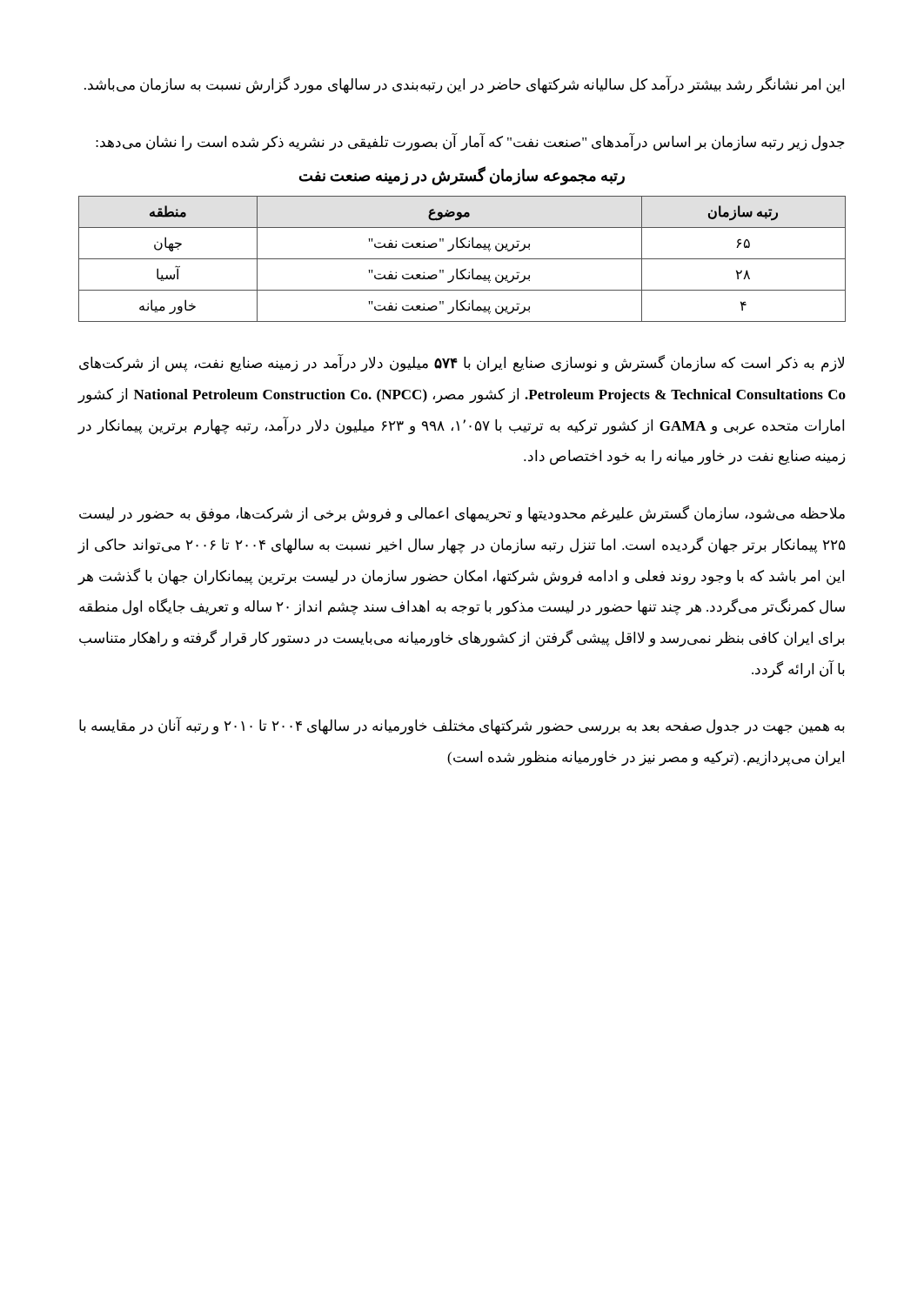Select the text block that says "ملاحظه می‌شود، سازمان گسترش علیرغم"
Image resolution: width=924 pixels, height=1305 pixels.
pos(462,591)
